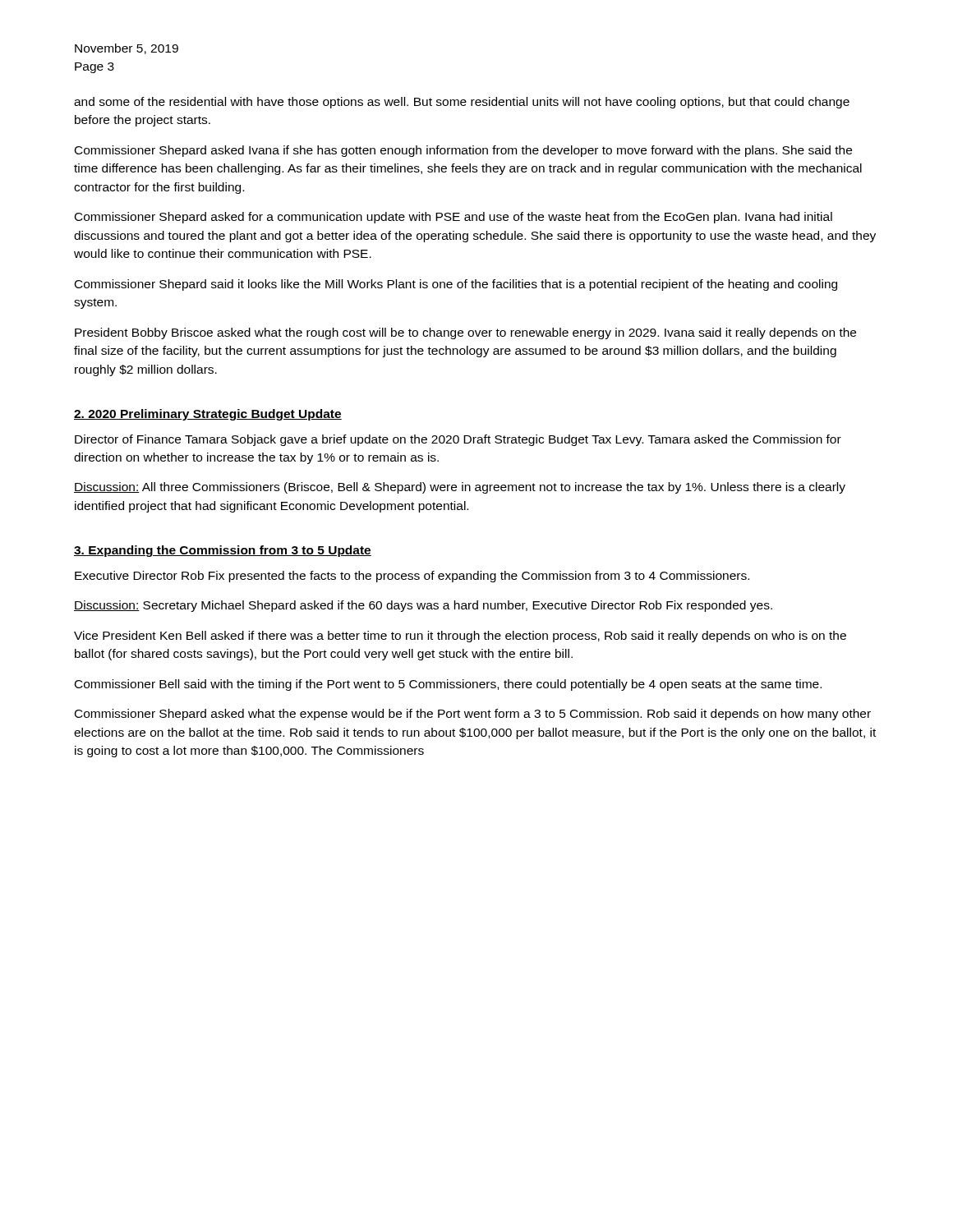Locate the text block that says "Vice President Ken Bell asked if"
This screenshot has height=1232, width=953.
click(460, 644)
